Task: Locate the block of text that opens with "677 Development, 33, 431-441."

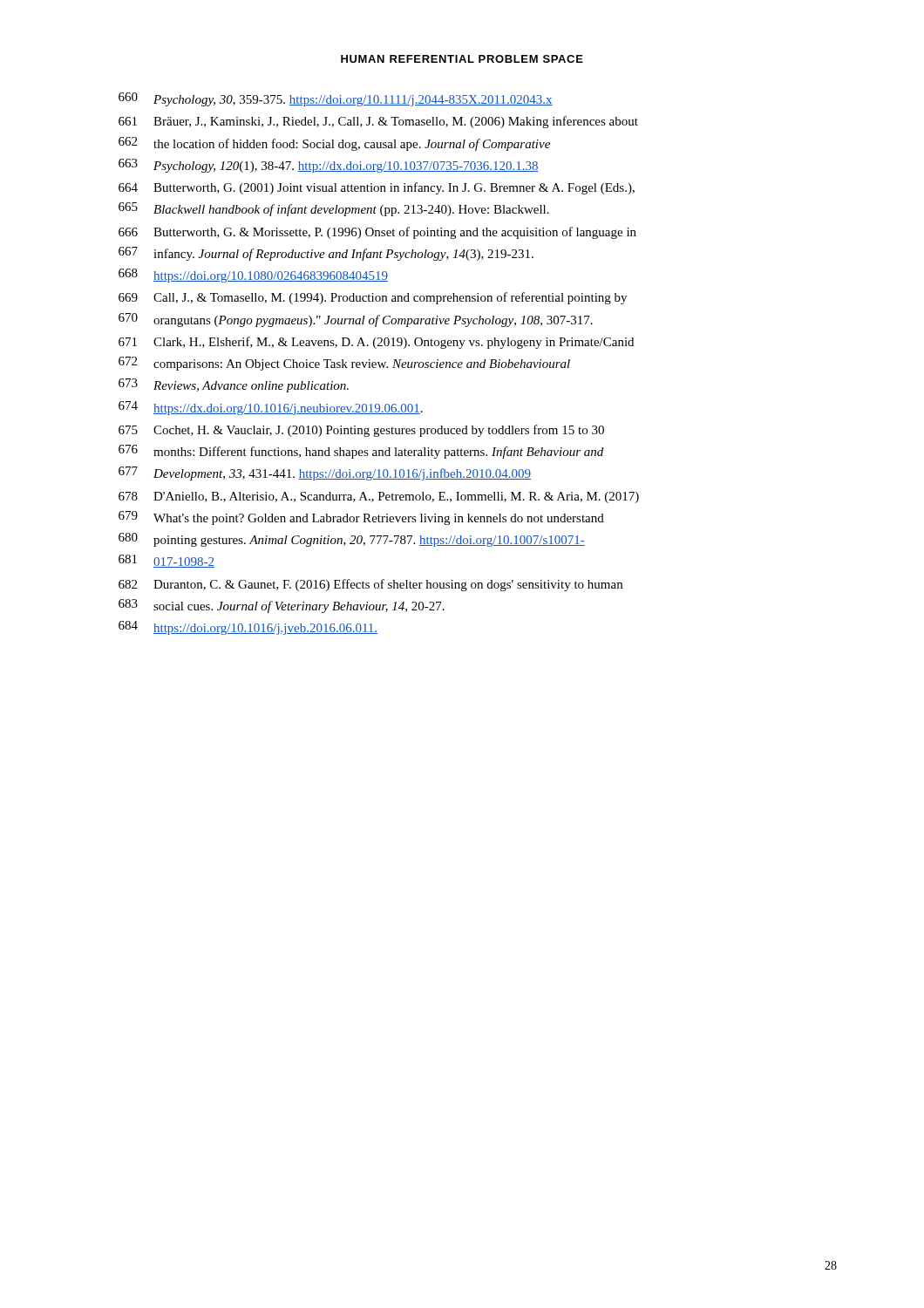Action: tap(462, 474)
